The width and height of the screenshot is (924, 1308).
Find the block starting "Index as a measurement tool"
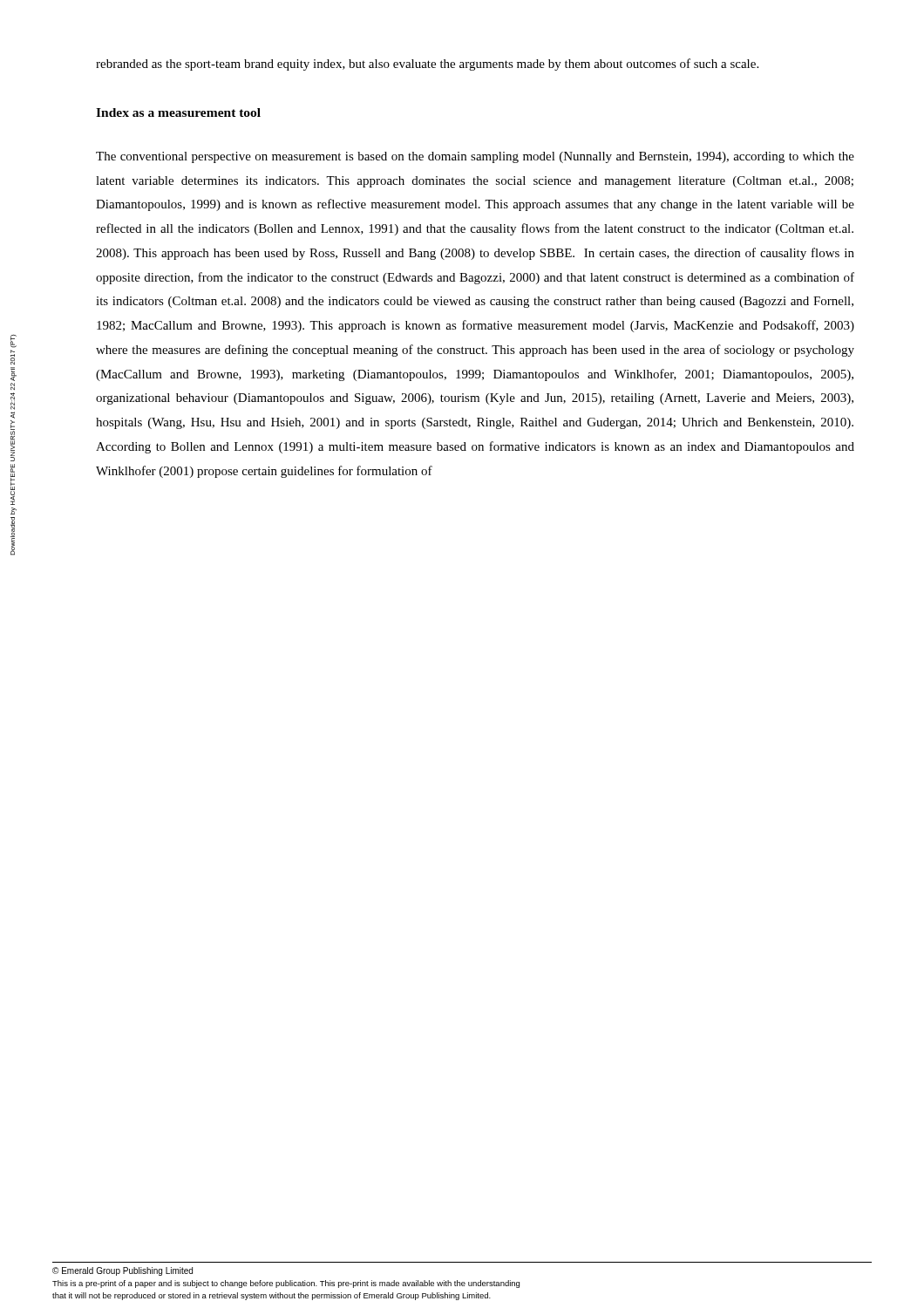coord(178,112)
